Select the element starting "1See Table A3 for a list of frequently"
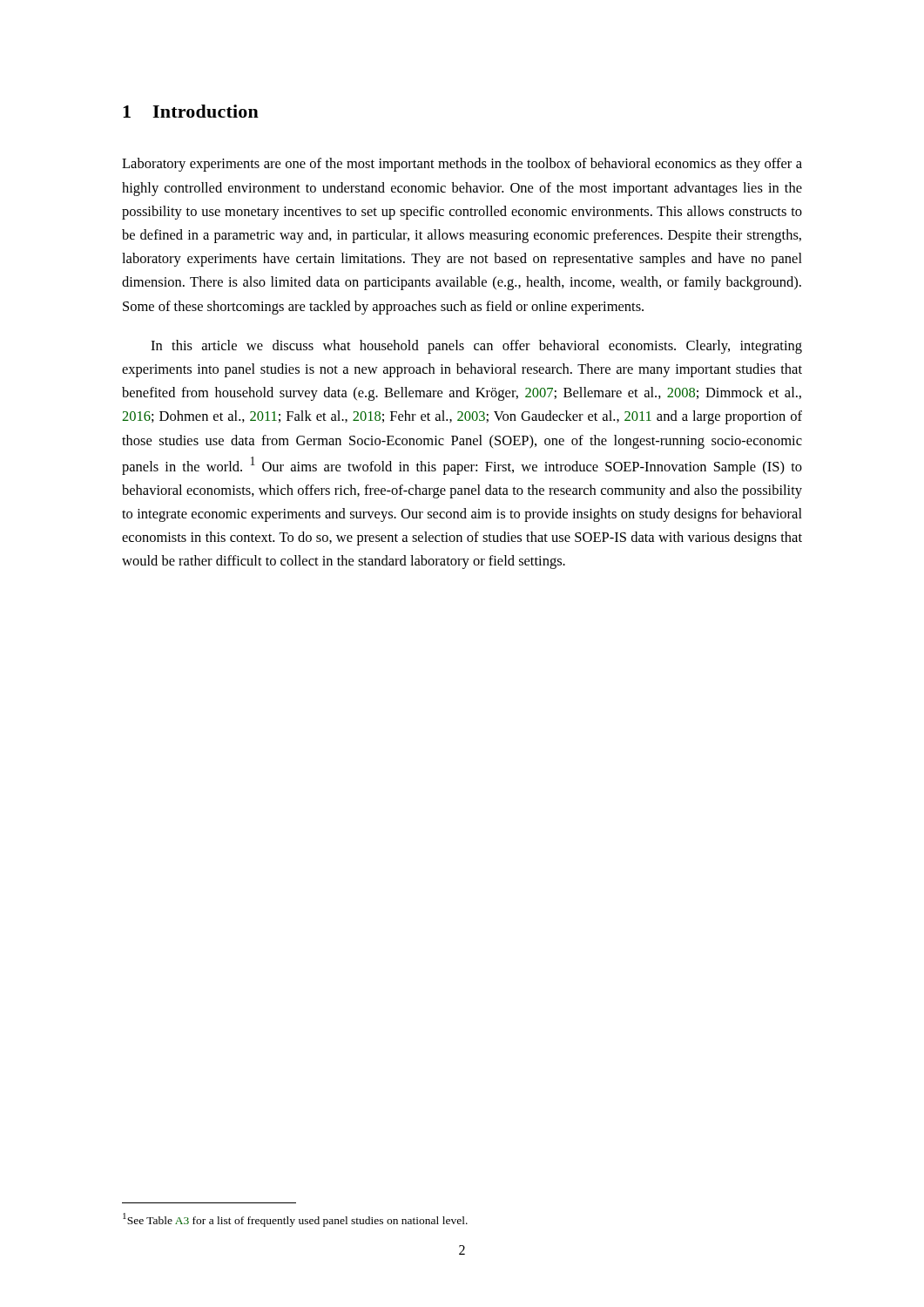The height and width of the screenshot is (1307, 924). pos(462,1216)
